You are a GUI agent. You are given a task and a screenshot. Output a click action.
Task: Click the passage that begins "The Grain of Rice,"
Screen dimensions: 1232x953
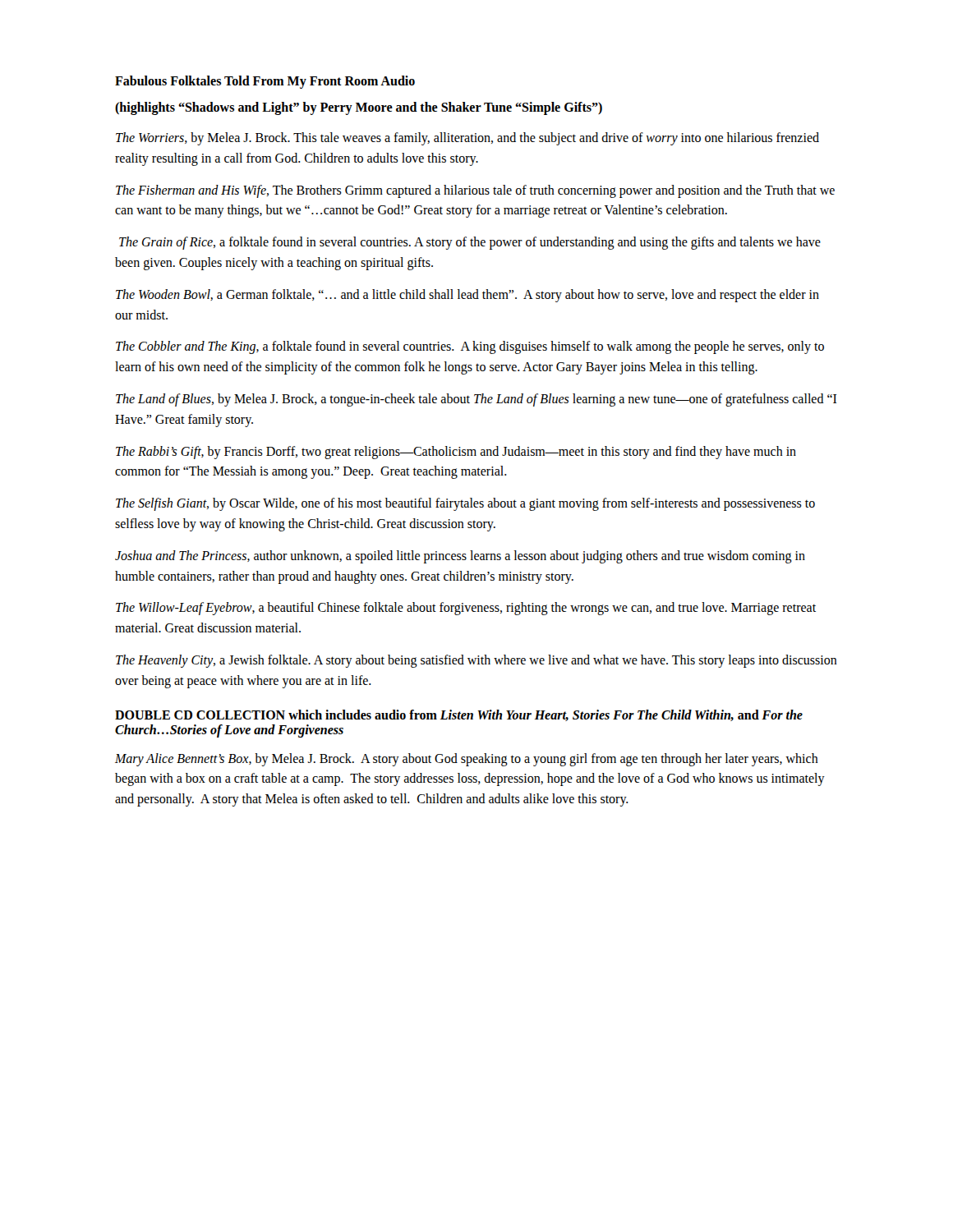[468, 252]
